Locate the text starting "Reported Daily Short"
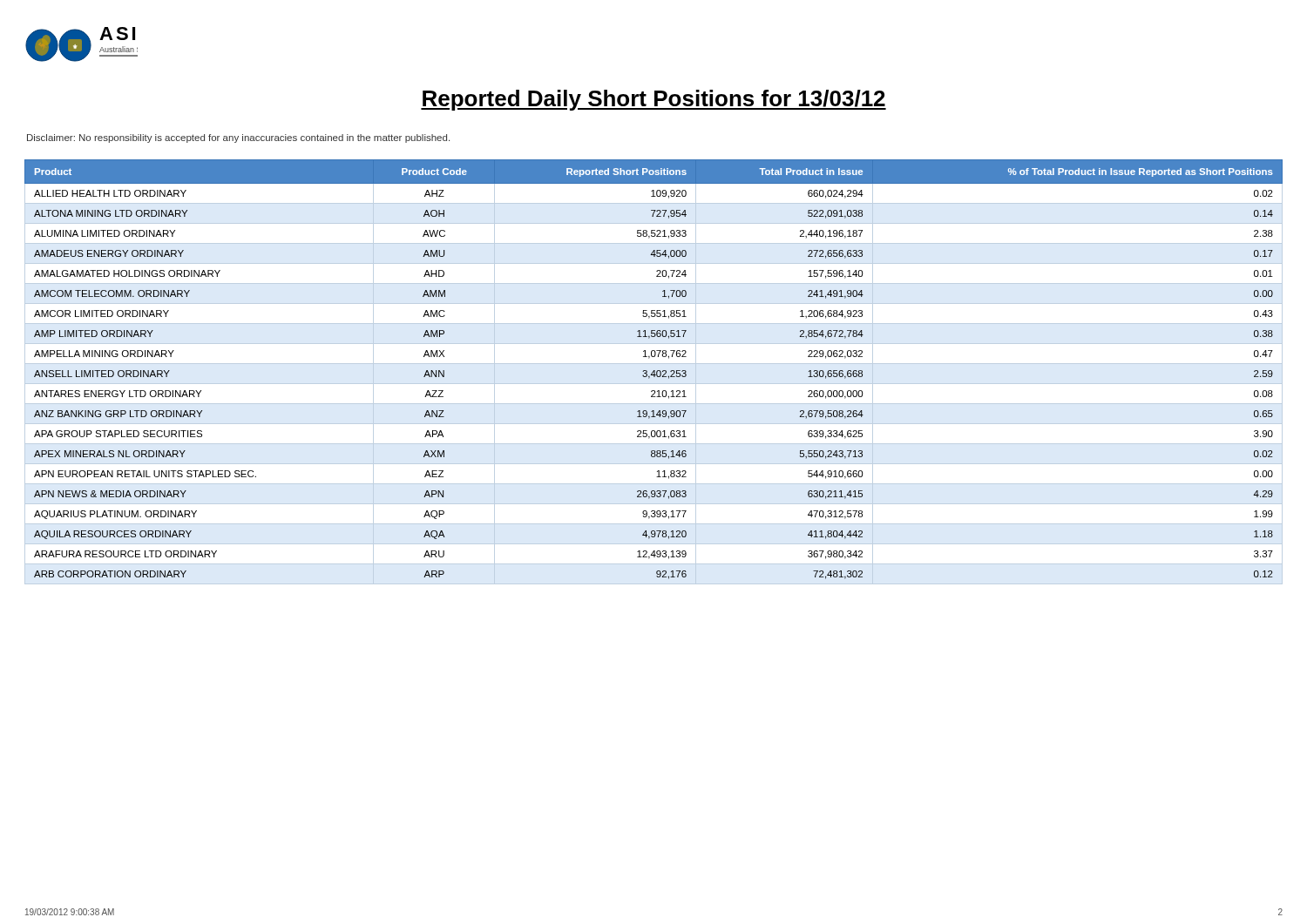 pos(654,99)
